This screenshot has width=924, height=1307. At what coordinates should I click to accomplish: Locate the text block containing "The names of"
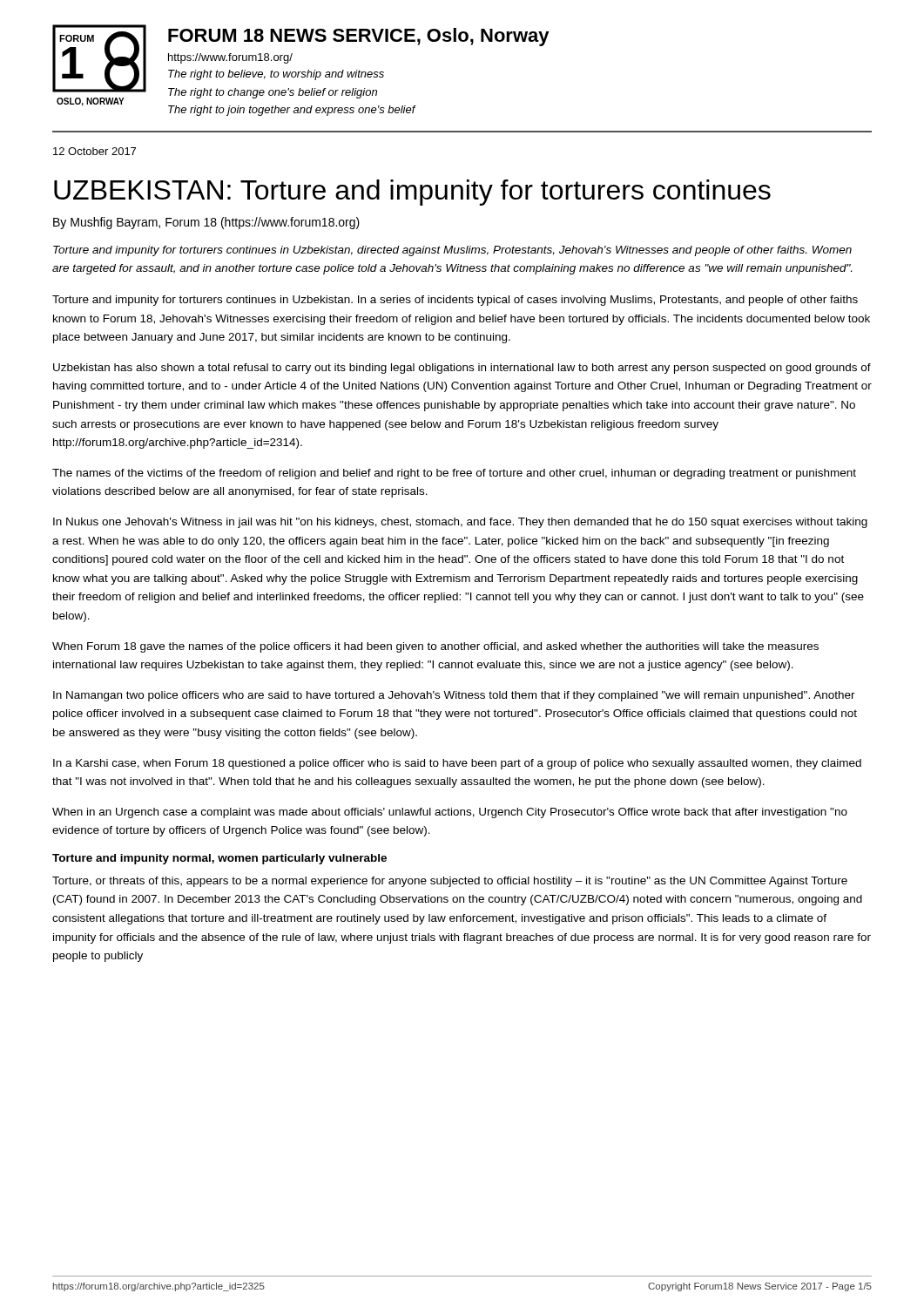454,482
